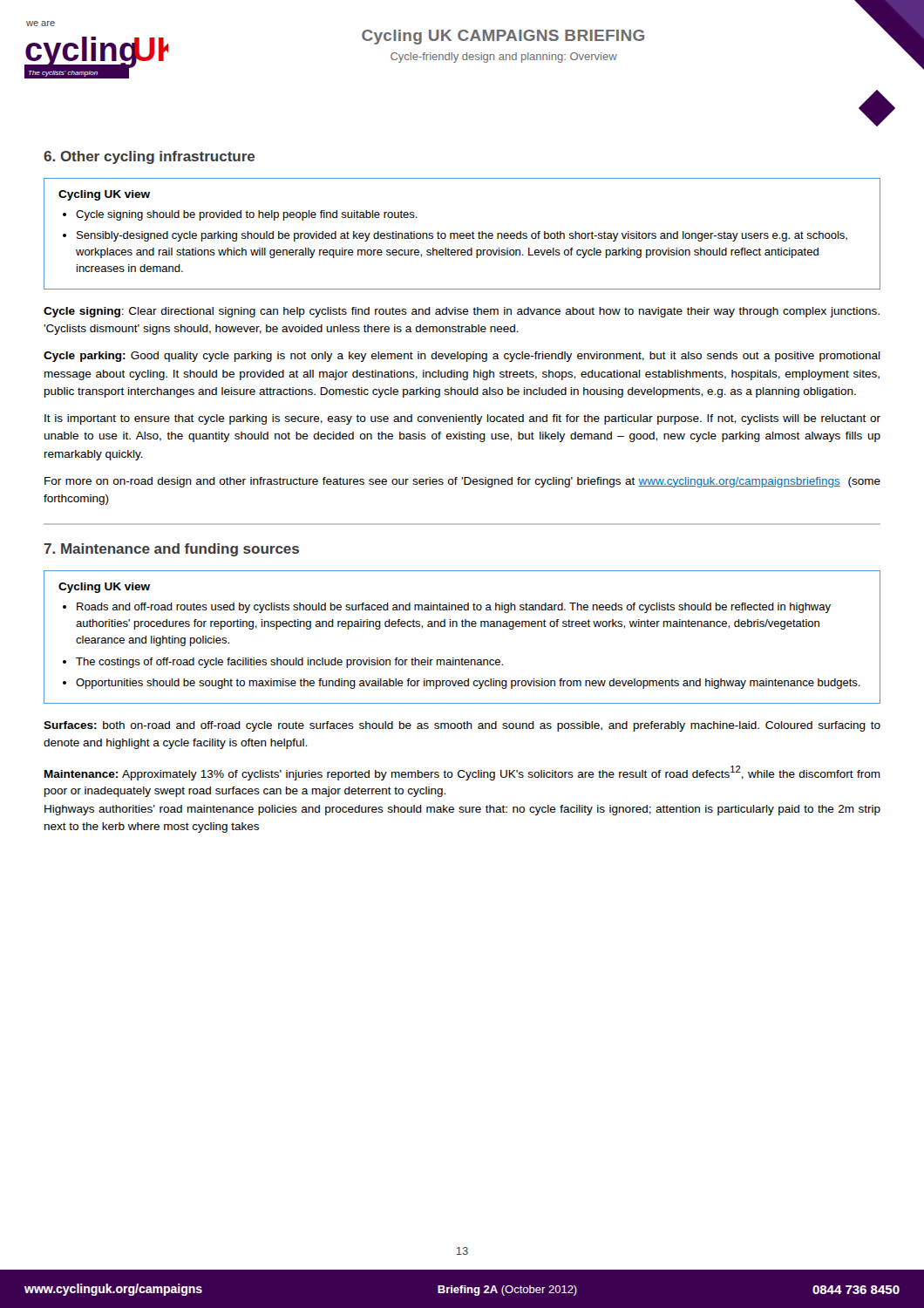Screen dimensions: 1308x924
Task: Locate the section header that reads "6. Other cycling infrastructure"
Action: click(x=149, y=157)
